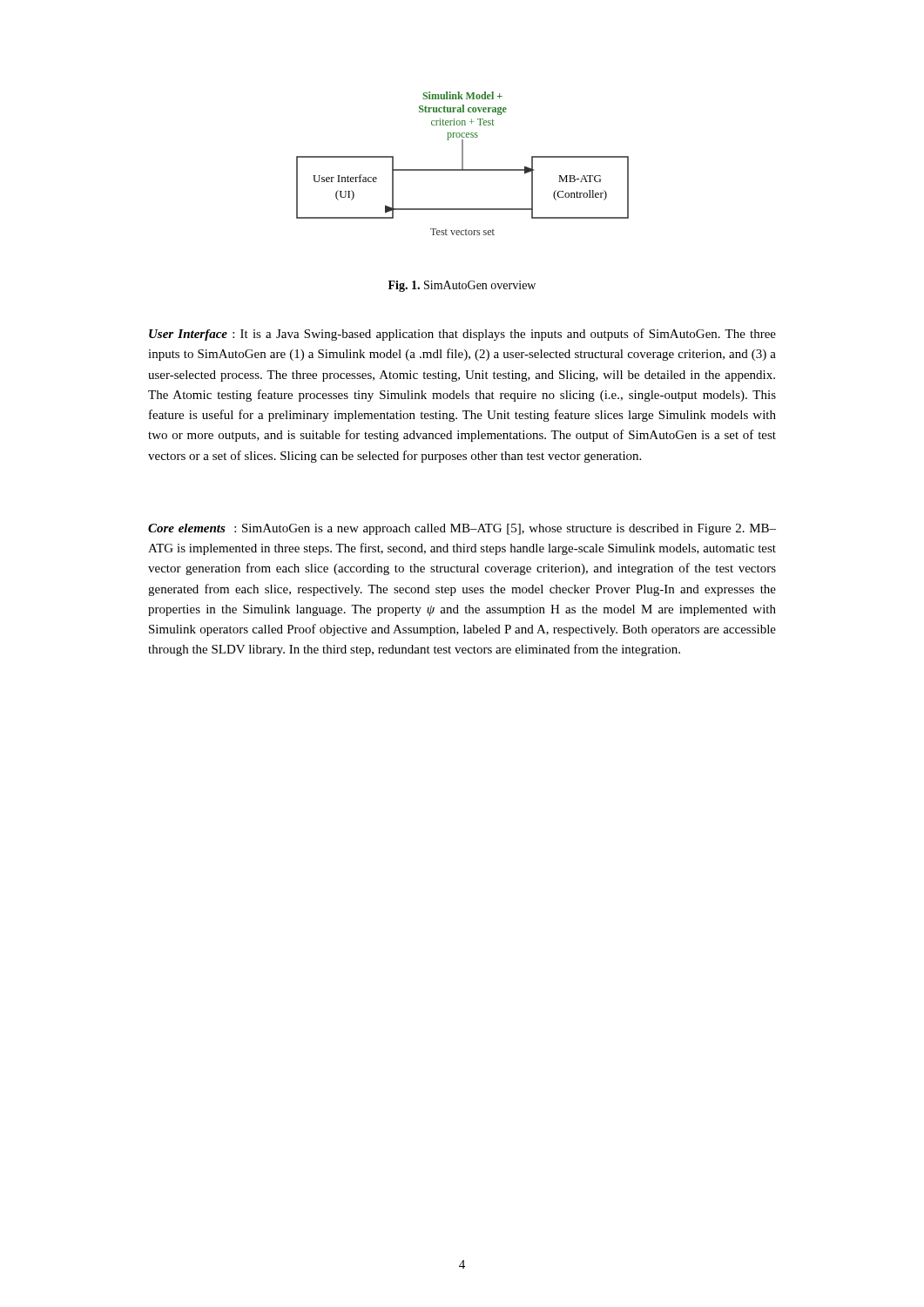Locate the flowchart

(x=462, y=174)
